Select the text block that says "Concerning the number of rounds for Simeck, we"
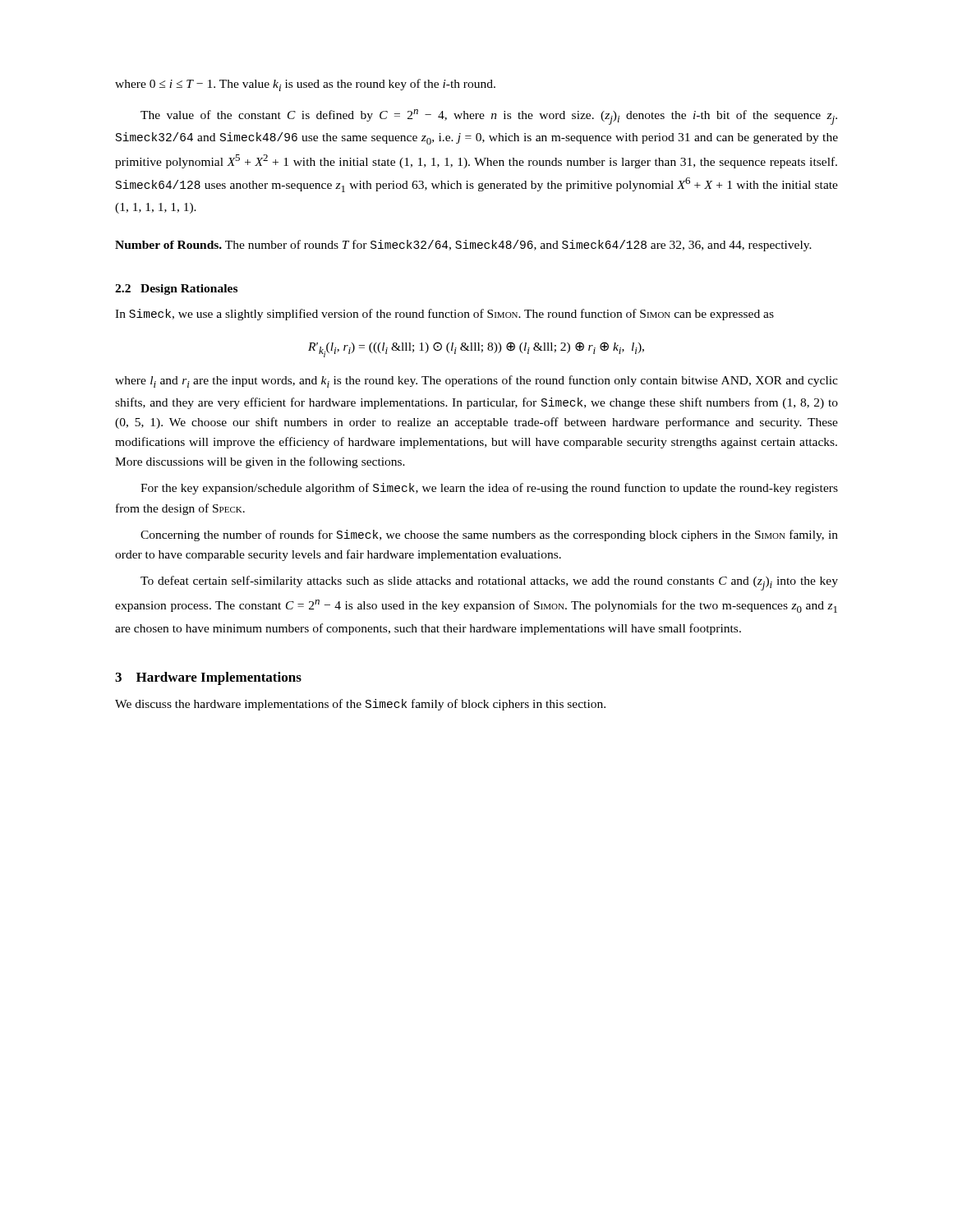This screenshot has width=953, height=1232. (x=476, y=544)
